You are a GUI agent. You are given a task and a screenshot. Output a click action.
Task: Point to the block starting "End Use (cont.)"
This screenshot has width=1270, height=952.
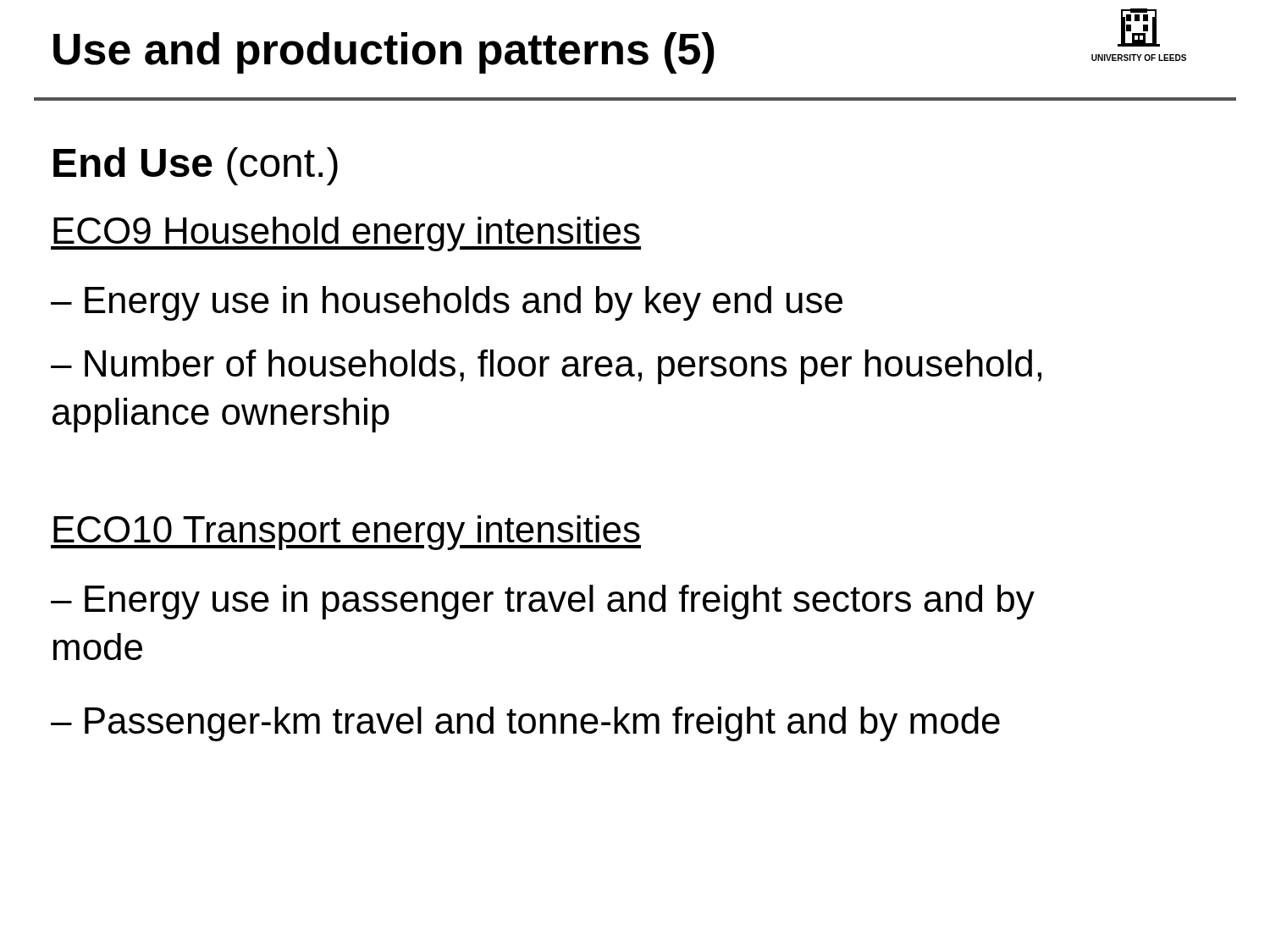point(195,163)
